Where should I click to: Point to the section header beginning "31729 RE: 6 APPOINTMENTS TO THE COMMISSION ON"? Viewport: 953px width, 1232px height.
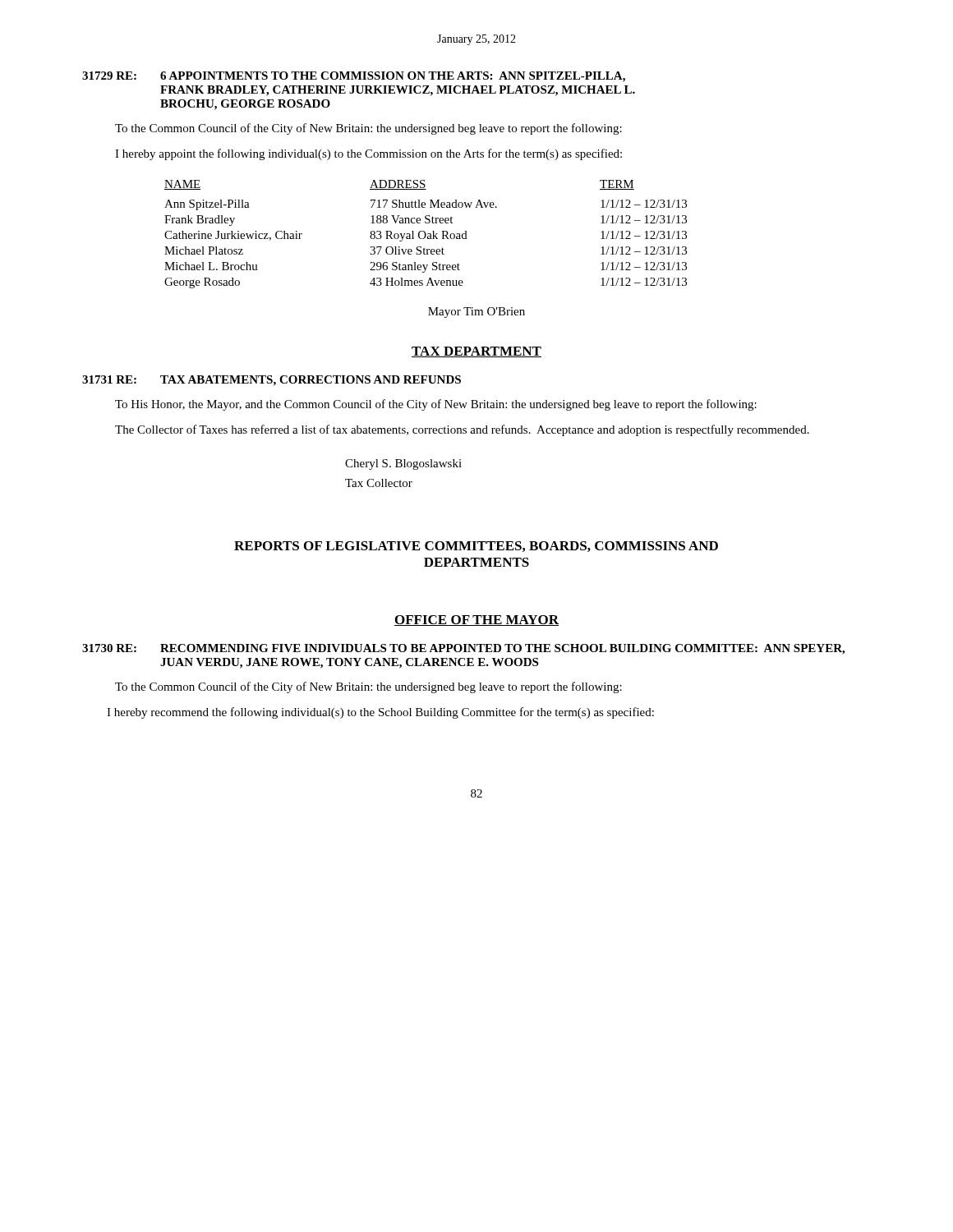[x=476, y=90]
